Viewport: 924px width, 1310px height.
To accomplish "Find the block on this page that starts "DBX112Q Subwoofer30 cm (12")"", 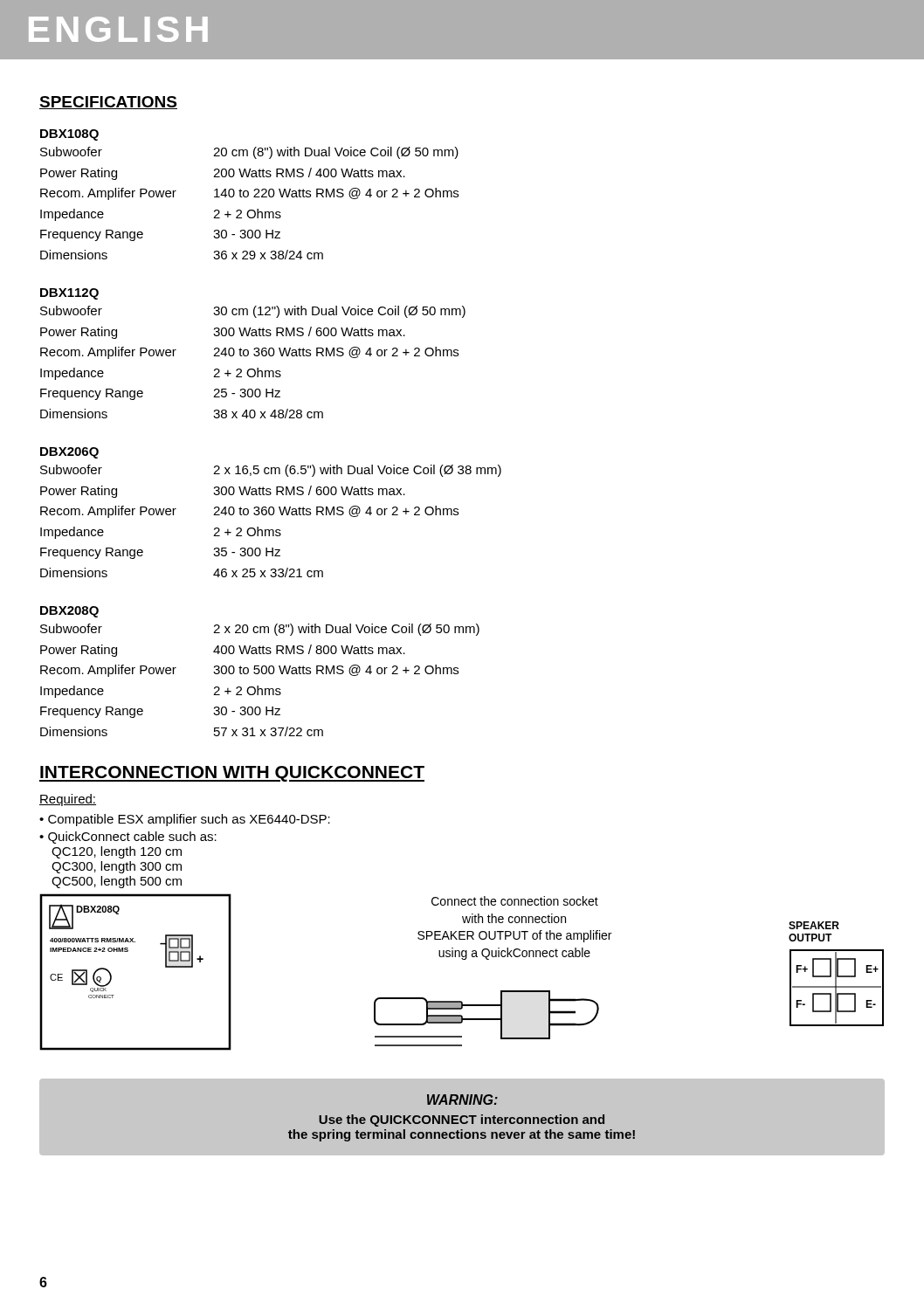I will coord(462,355).
